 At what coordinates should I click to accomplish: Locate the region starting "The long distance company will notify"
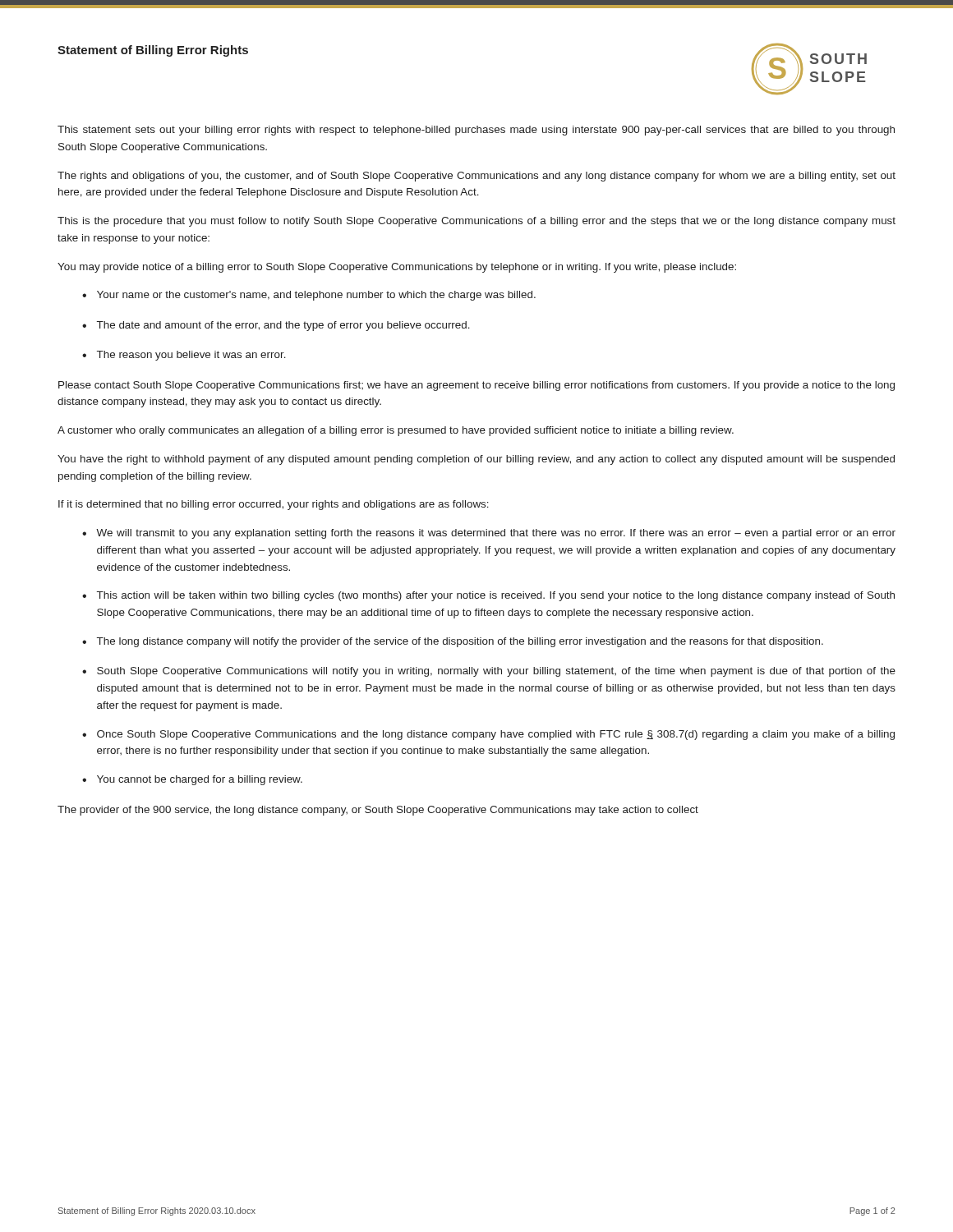pos(496,642)
